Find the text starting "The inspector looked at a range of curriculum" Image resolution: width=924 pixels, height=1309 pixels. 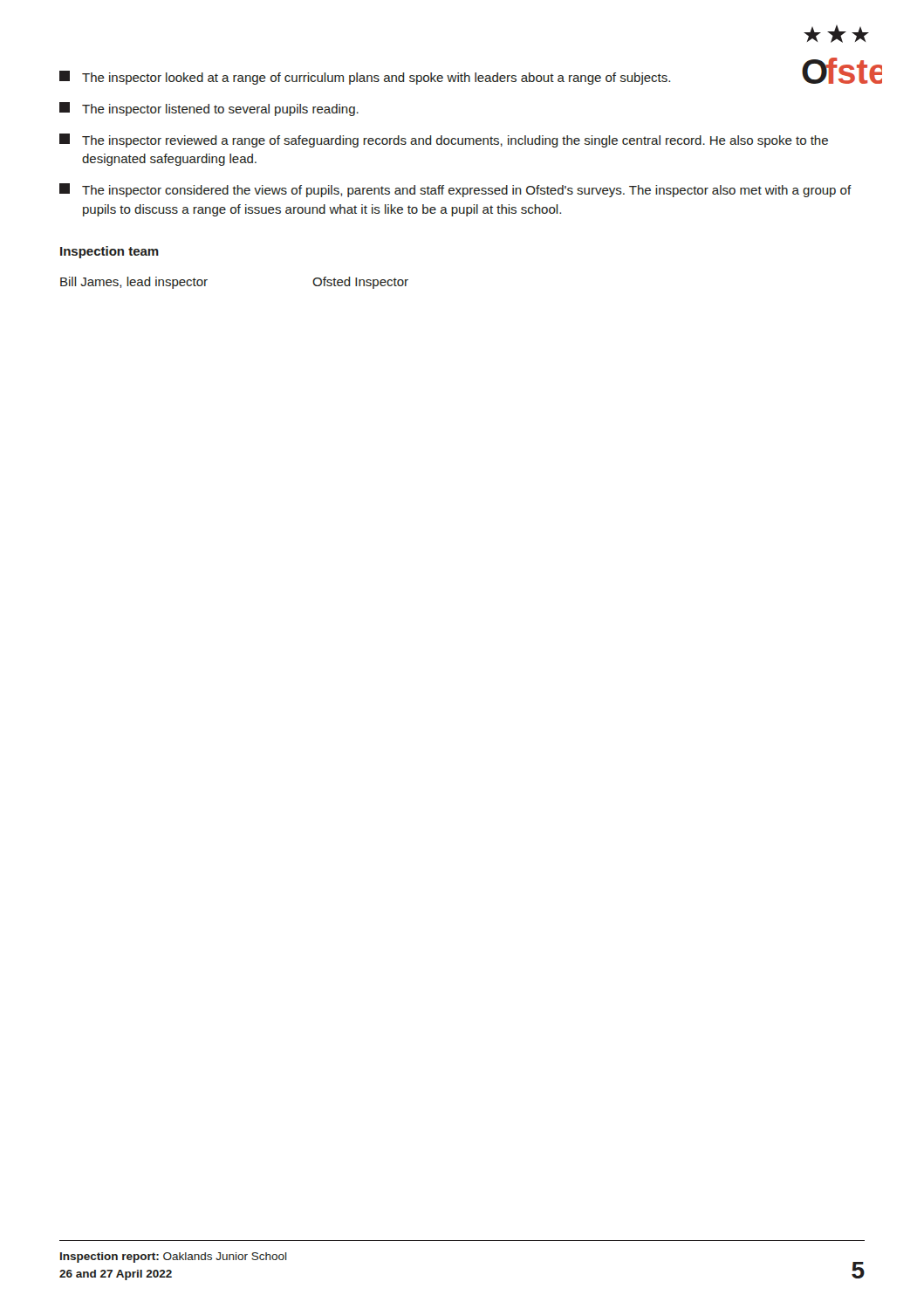[462, 78]
